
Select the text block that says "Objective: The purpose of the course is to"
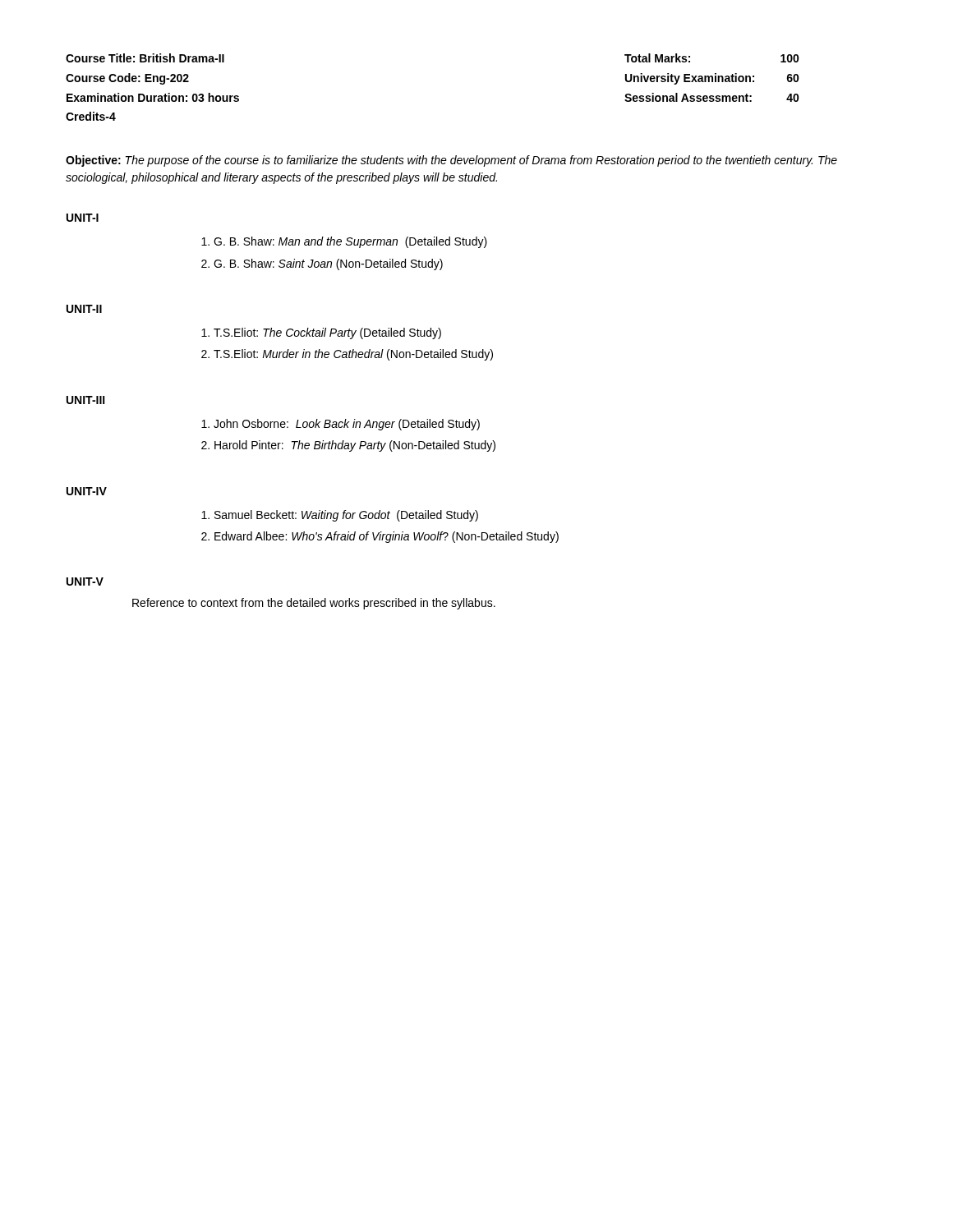click(x=451, y=169)
